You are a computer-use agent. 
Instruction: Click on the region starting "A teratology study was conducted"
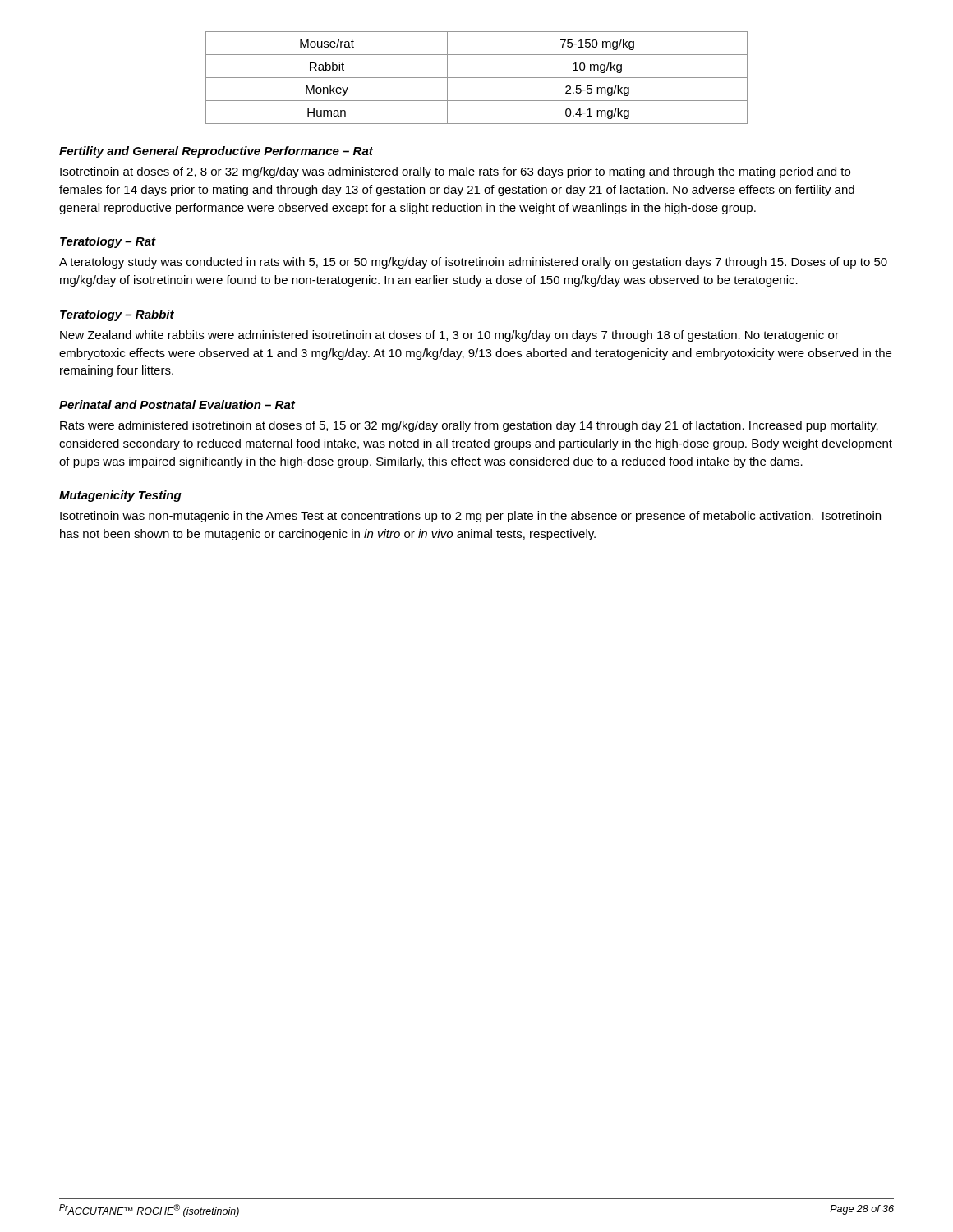473,271
